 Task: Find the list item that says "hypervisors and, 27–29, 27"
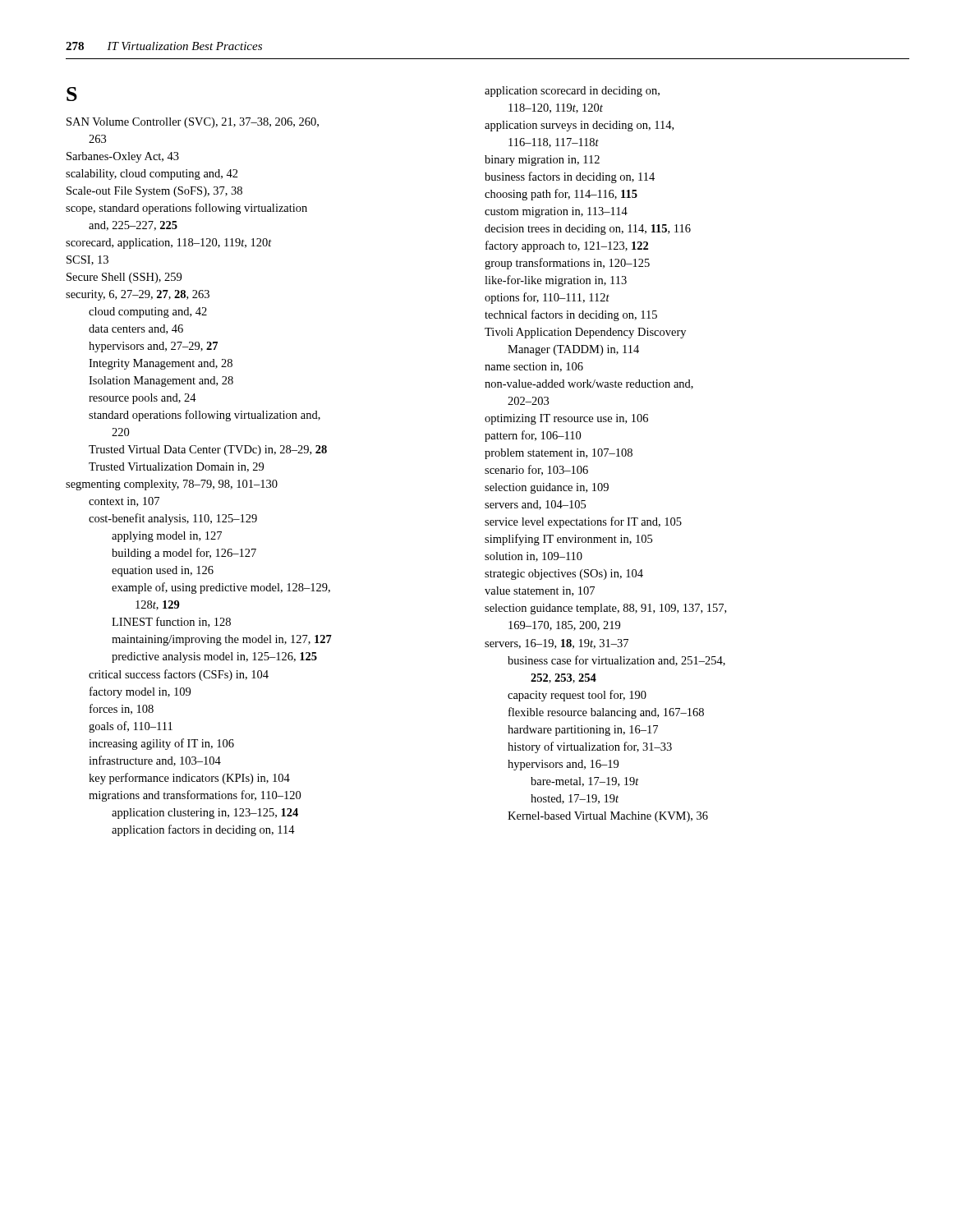pyautogui.click(x=153, y=347)
